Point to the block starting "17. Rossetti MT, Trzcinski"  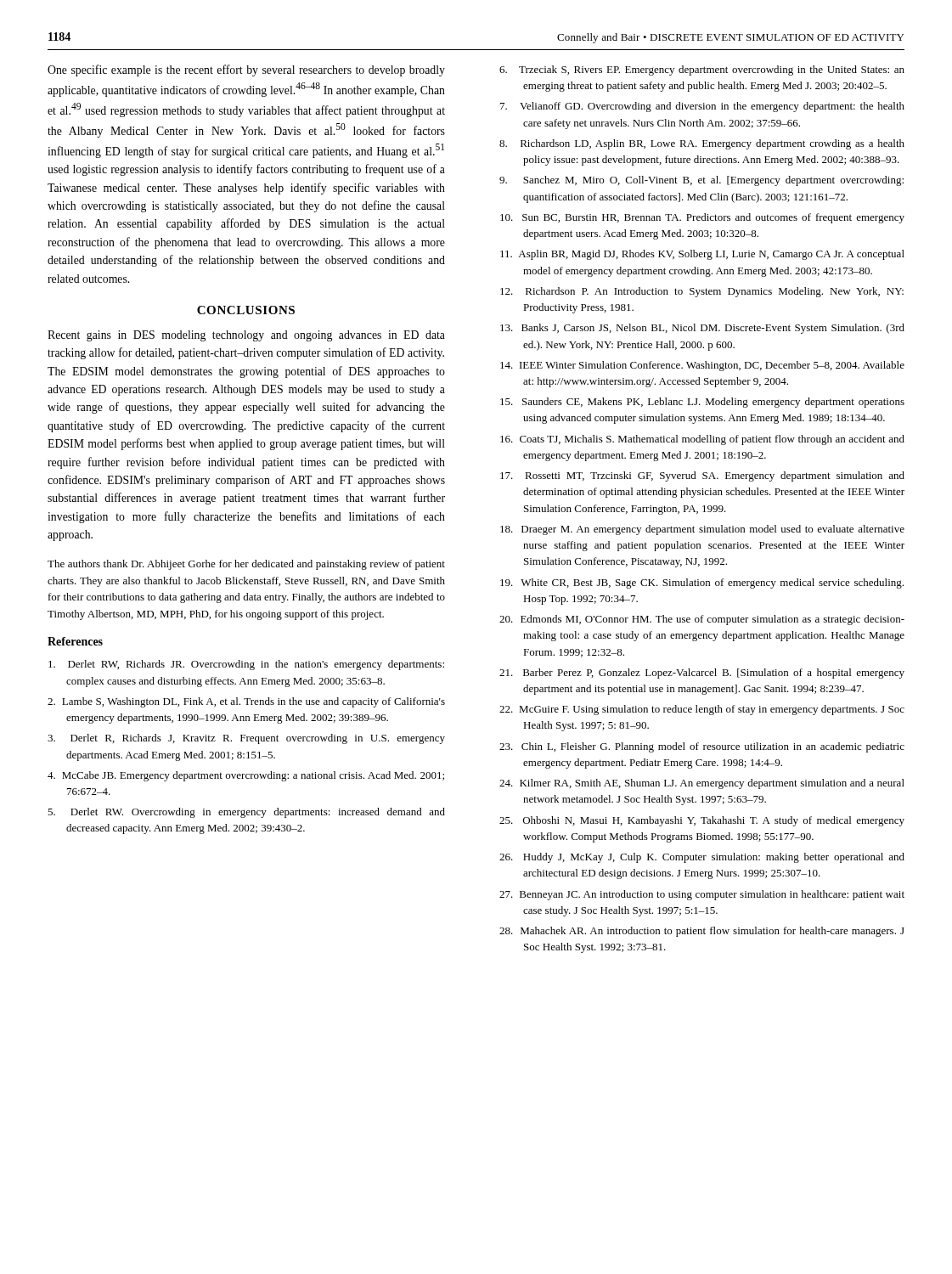click(702, 492)
